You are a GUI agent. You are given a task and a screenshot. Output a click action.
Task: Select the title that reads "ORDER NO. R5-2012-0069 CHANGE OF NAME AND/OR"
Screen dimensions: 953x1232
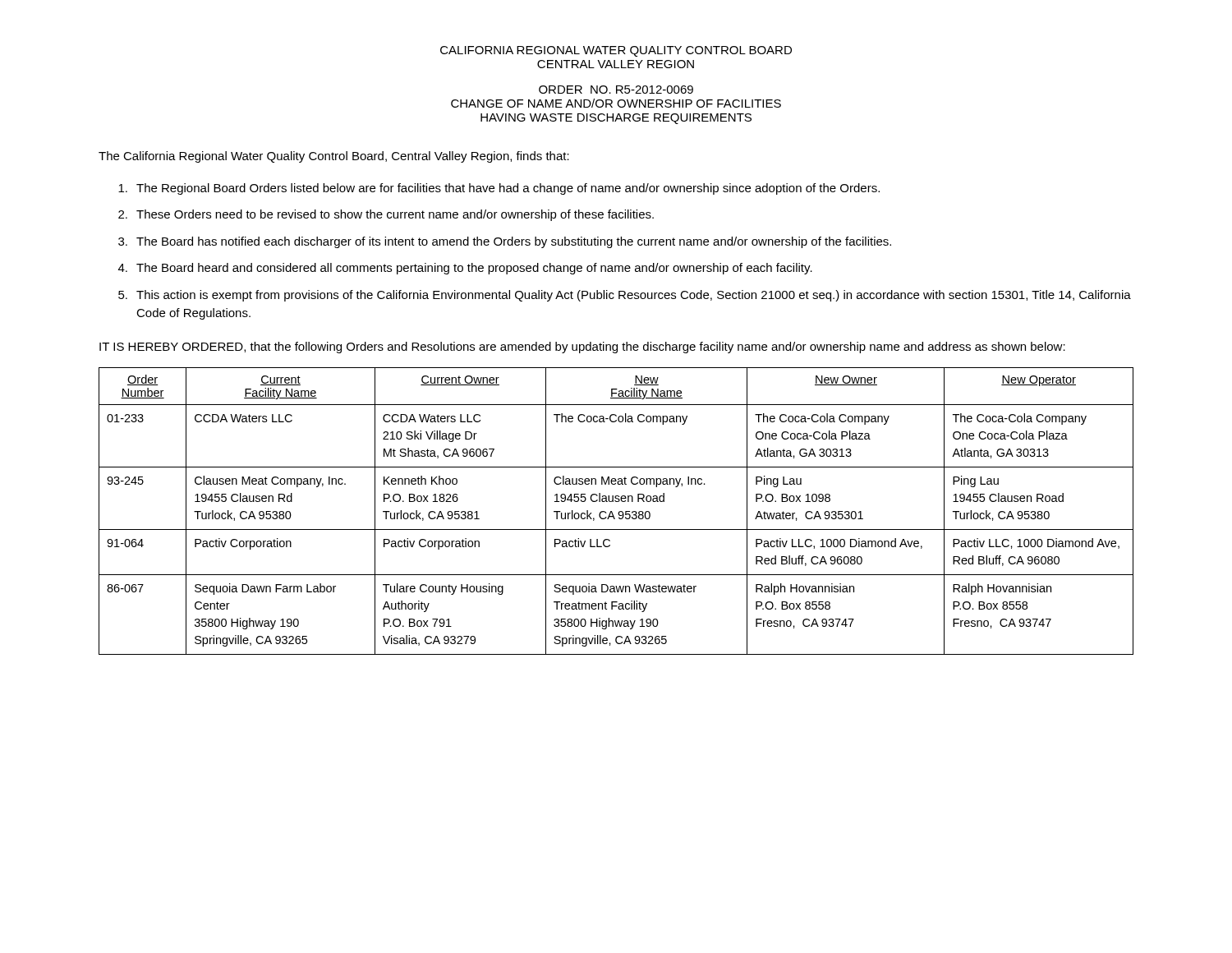pos(616,103)
